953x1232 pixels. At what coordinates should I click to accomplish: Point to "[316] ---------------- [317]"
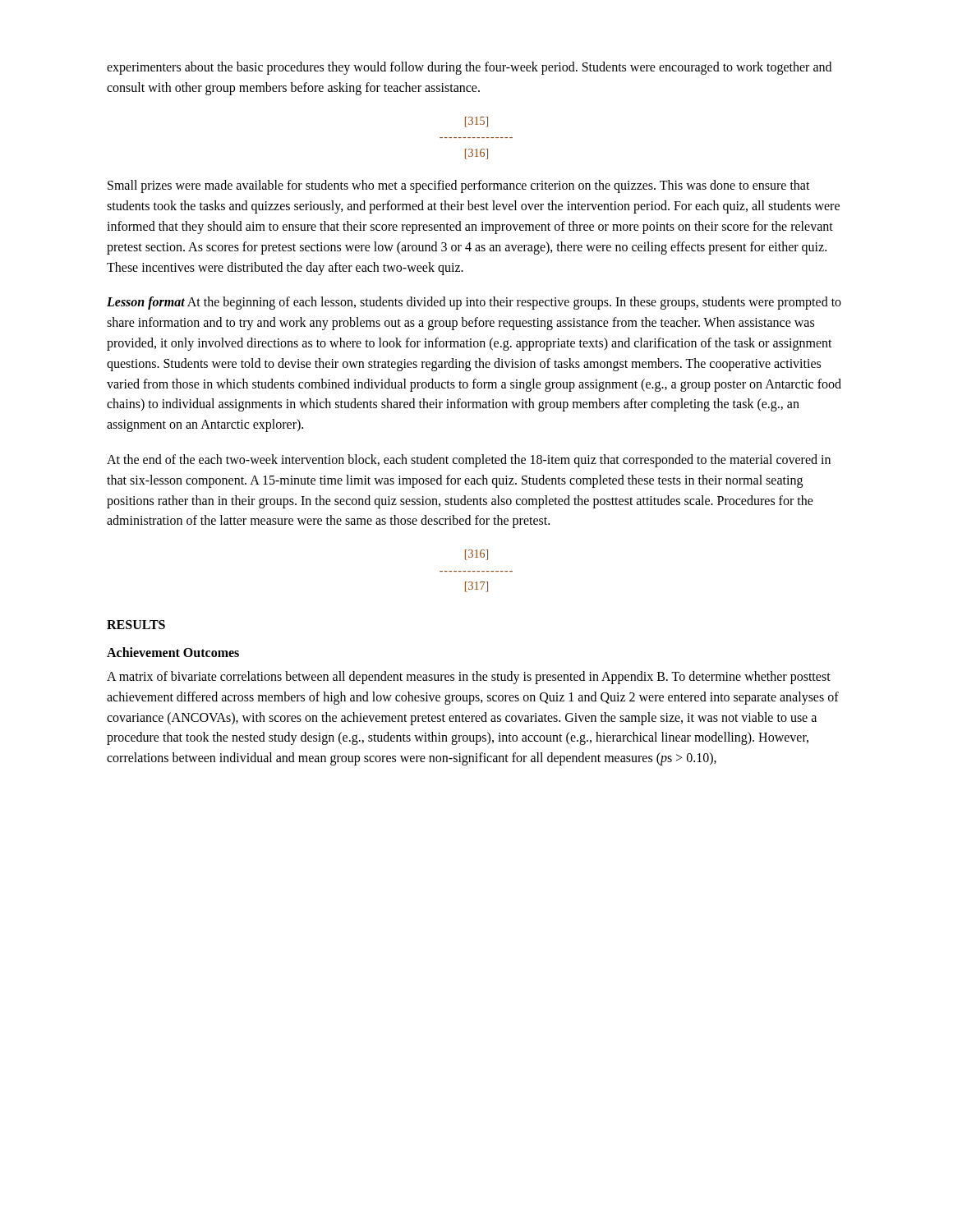click(x=476, y=570)
